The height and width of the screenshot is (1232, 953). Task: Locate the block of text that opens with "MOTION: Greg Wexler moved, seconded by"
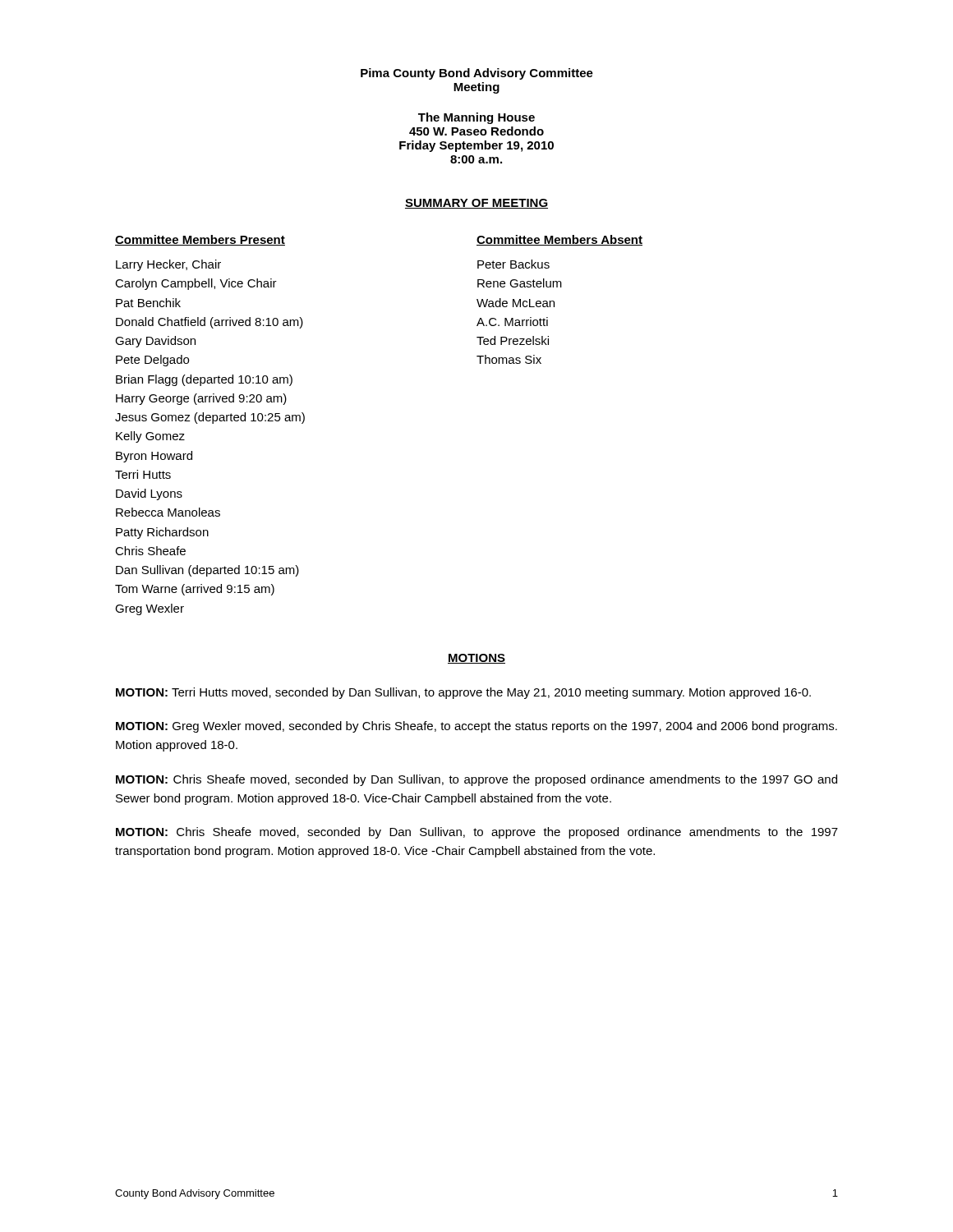pyautogui.click(x=476, y=735)
